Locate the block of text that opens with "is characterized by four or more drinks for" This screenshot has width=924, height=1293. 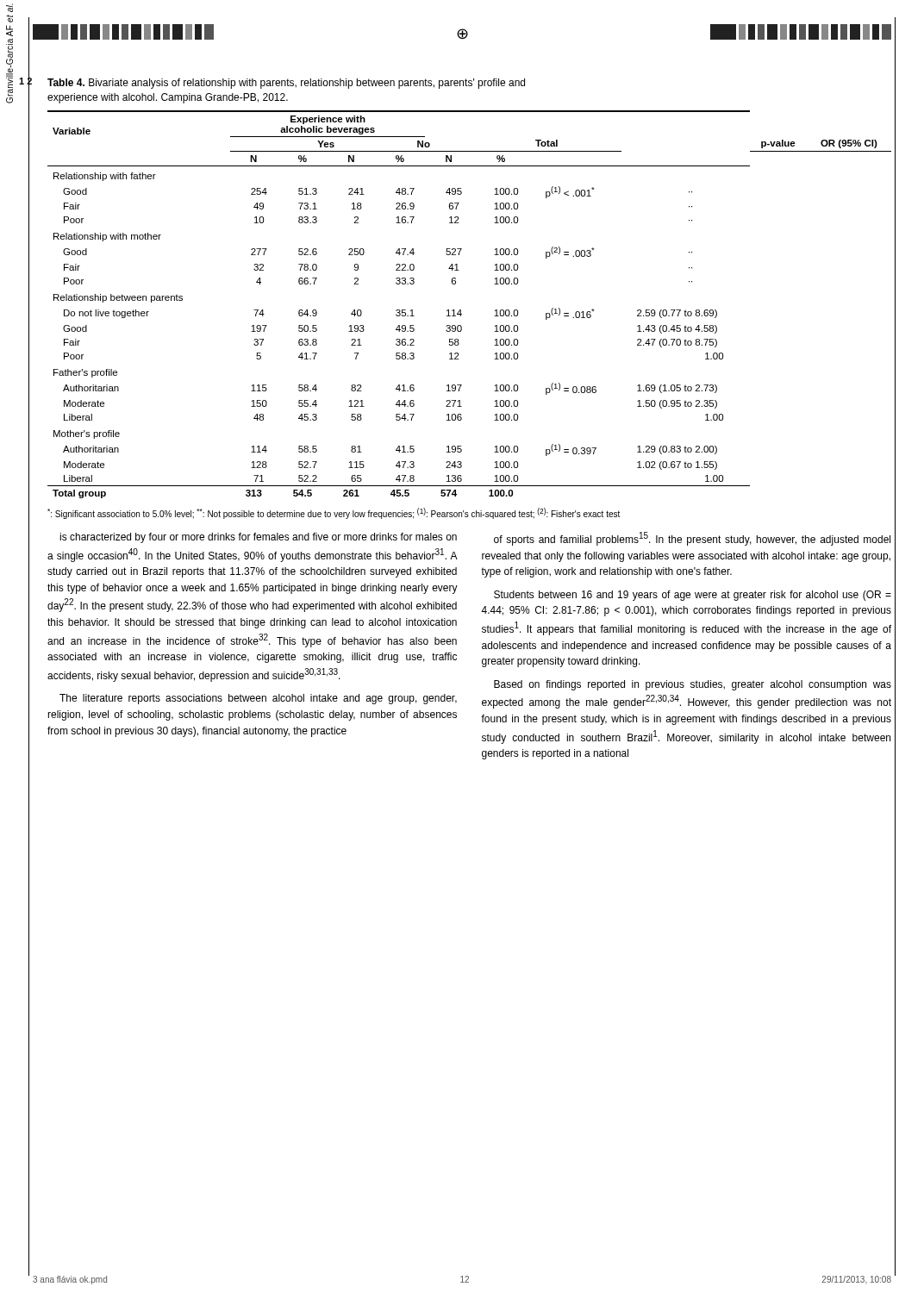coord(252,634)
